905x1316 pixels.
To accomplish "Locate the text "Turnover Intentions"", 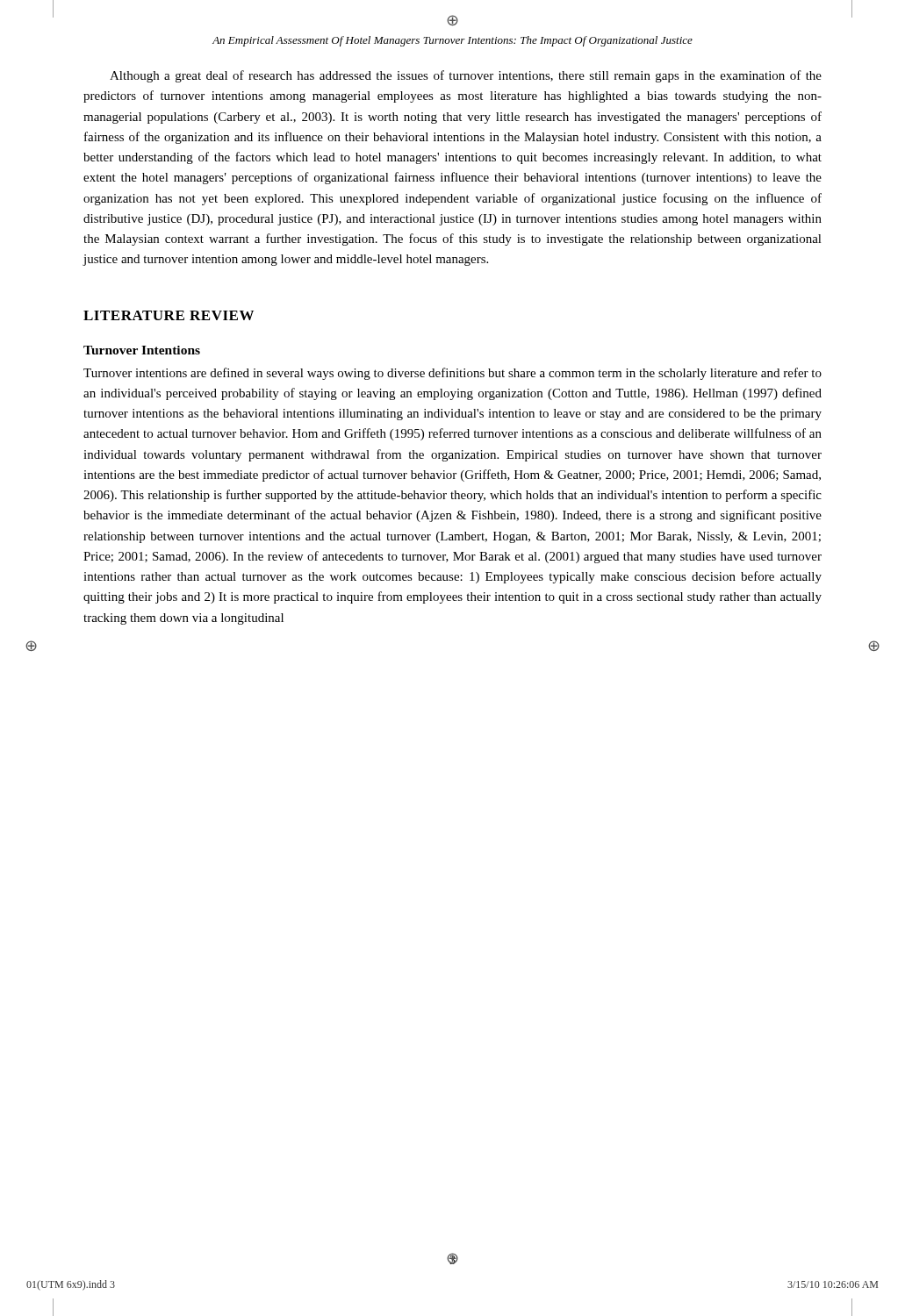I will pyautogui.click(x=142, y=349).
